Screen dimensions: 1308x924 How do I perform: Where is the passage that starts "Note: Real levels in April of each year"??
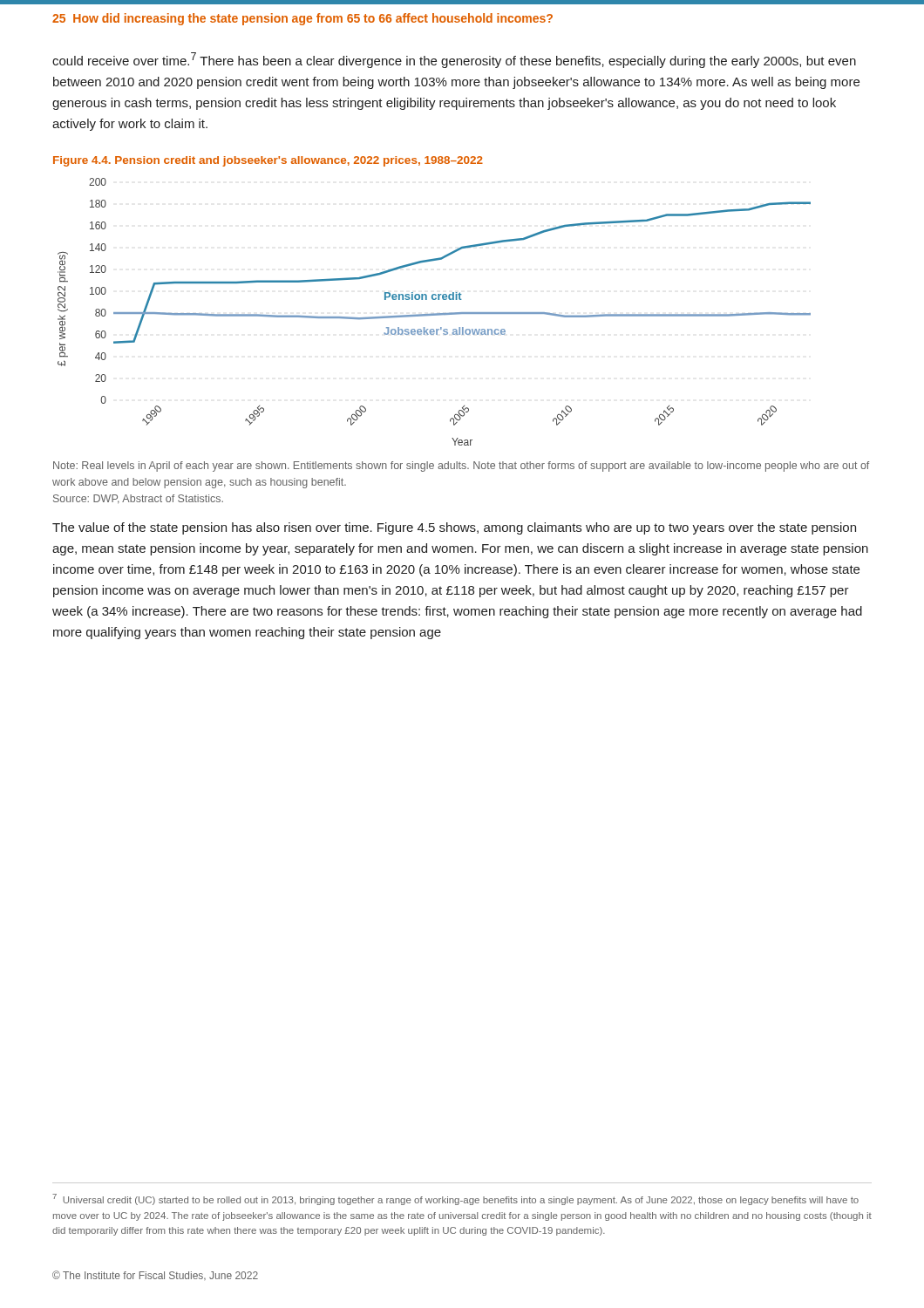pyautogui.click(x=461, y=474)
